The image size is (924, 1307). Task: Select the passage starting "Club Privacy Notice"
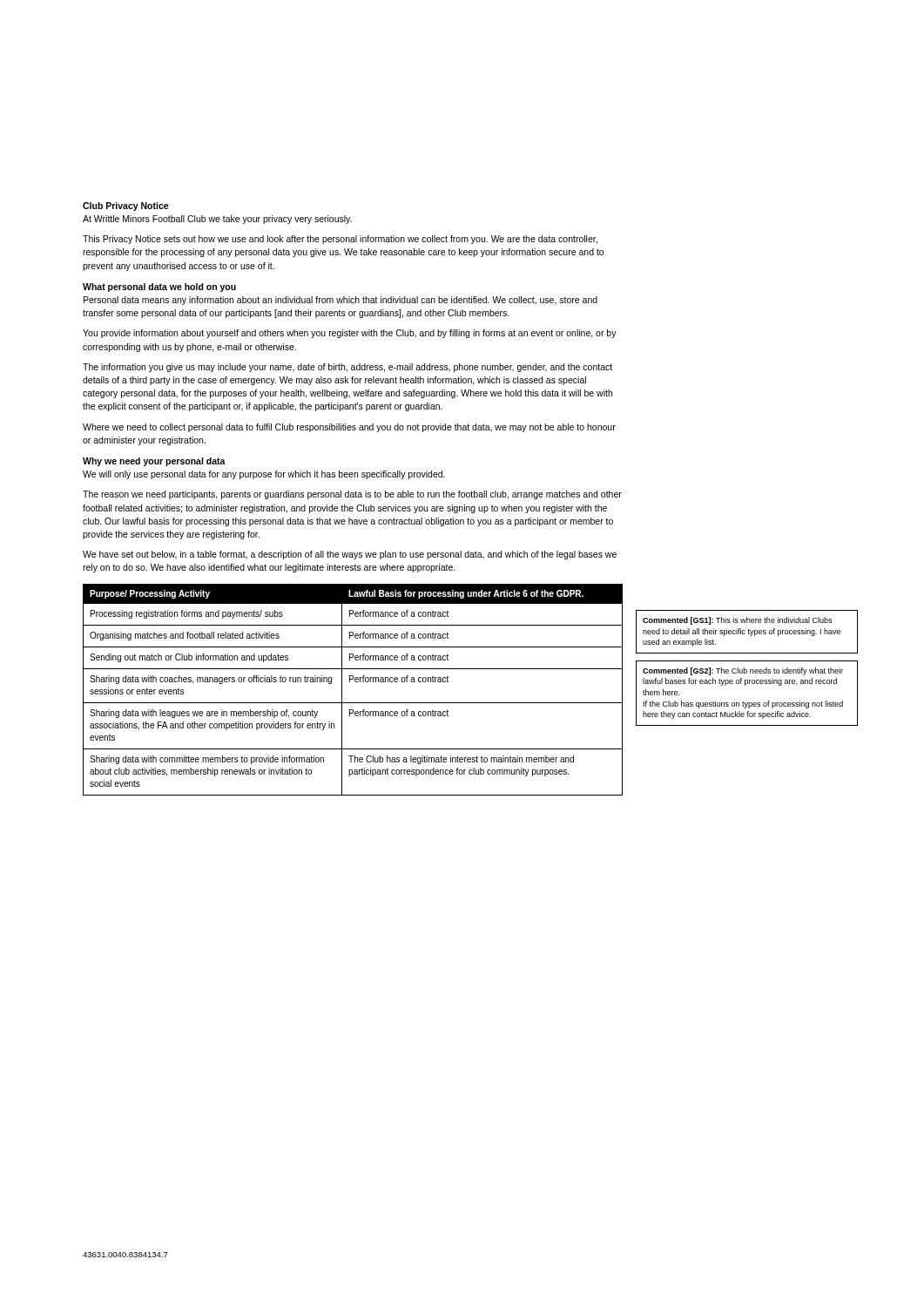point(126,206)
